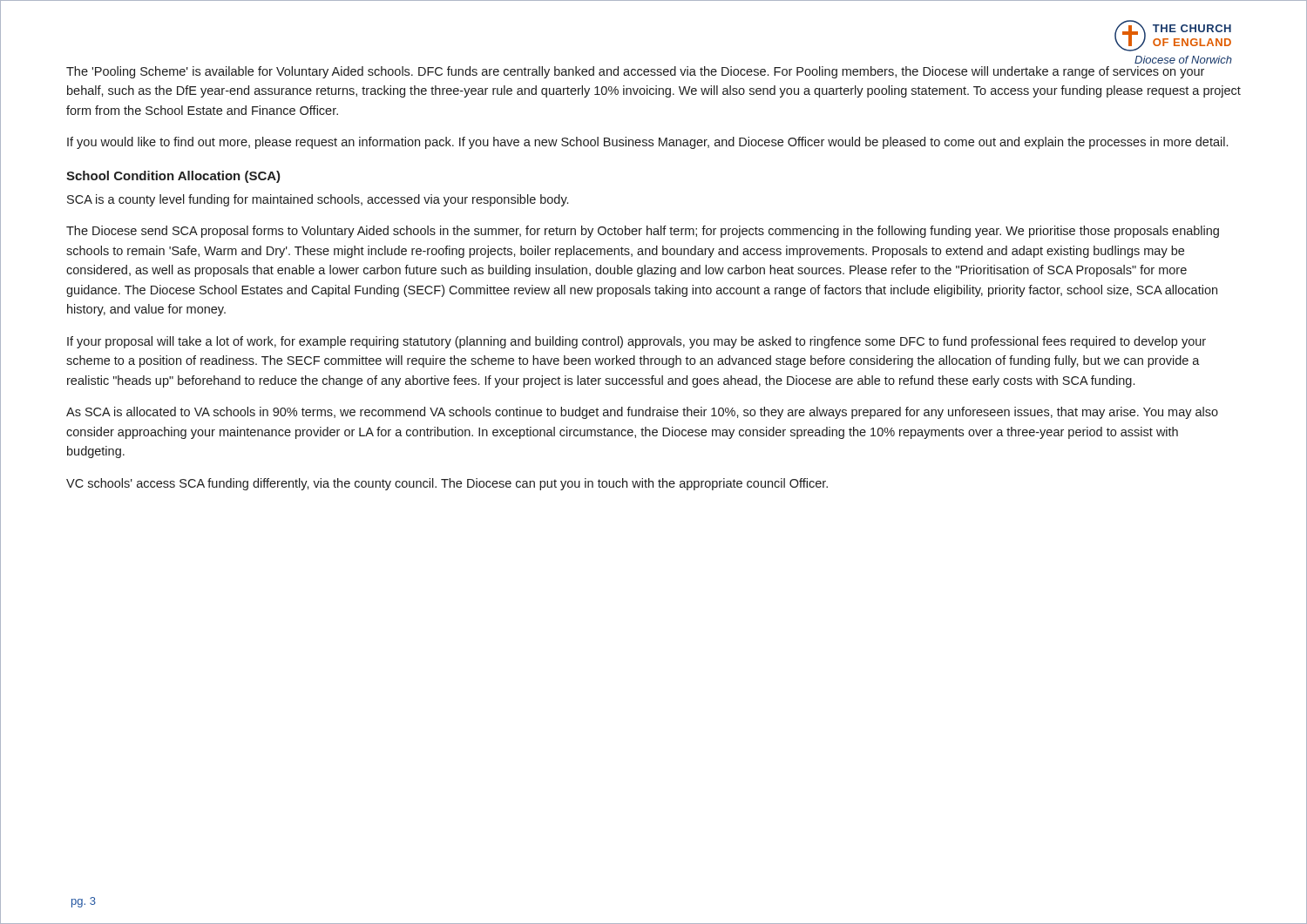Point to "School Condition Allocation (SCA)"

click(x=173, y=175)
